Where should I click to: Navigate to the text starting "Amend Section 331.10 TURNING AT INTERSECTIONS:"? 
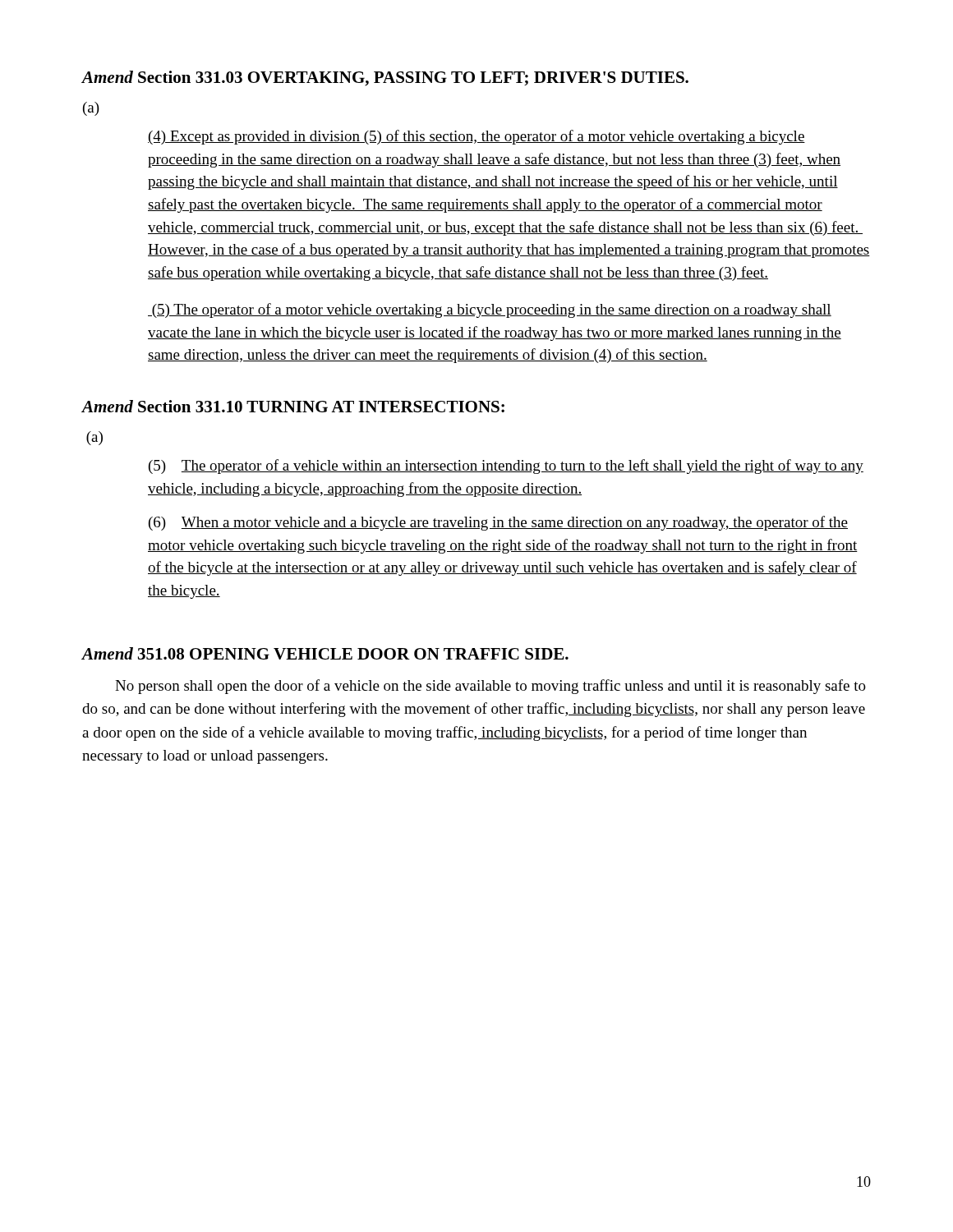[294, 406]
